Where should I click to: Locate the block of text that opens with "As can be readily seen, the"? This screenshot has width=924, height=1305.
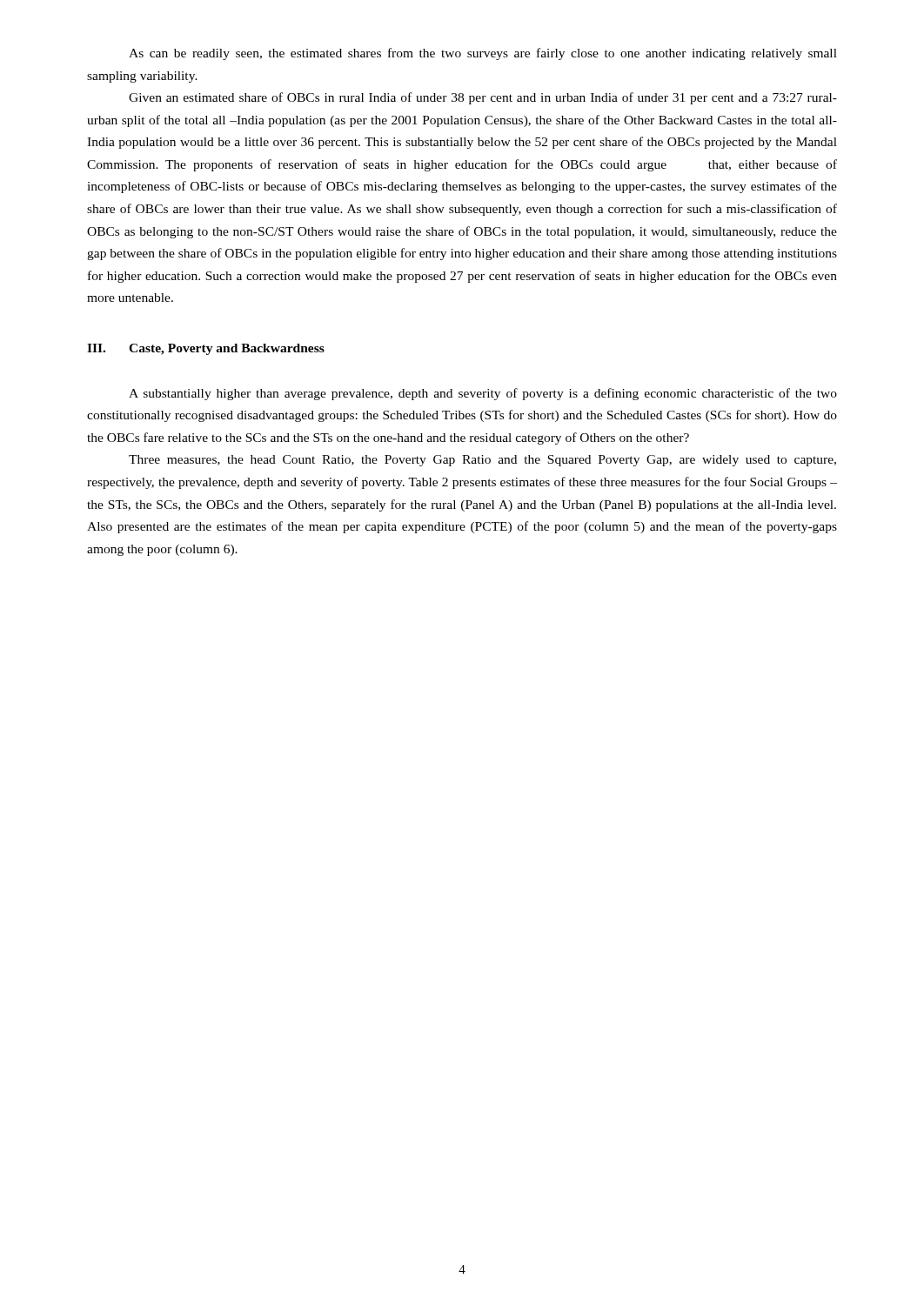point(462,64)
